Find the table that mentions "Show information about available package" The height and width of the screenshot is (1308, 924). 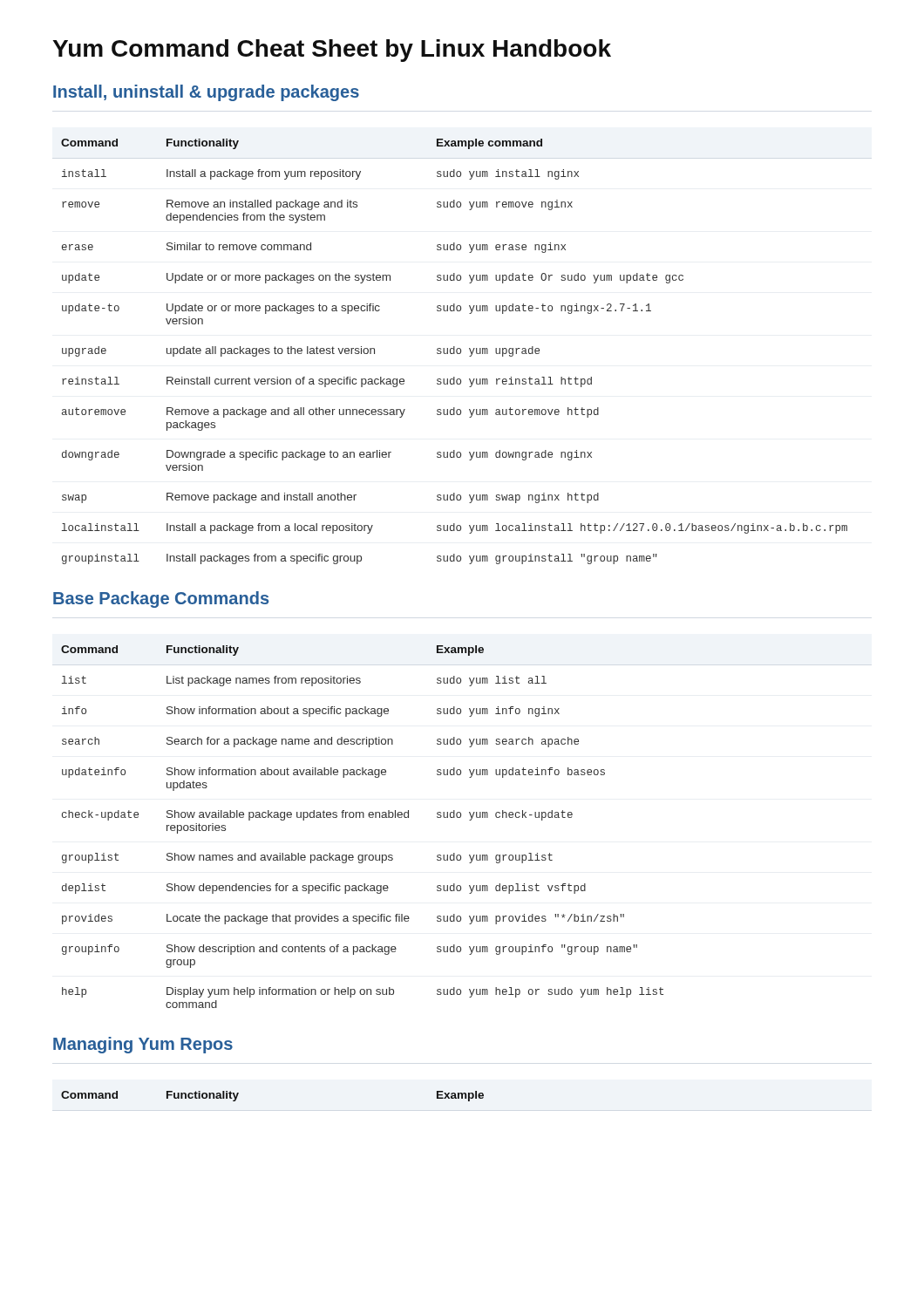pos(462,826)
